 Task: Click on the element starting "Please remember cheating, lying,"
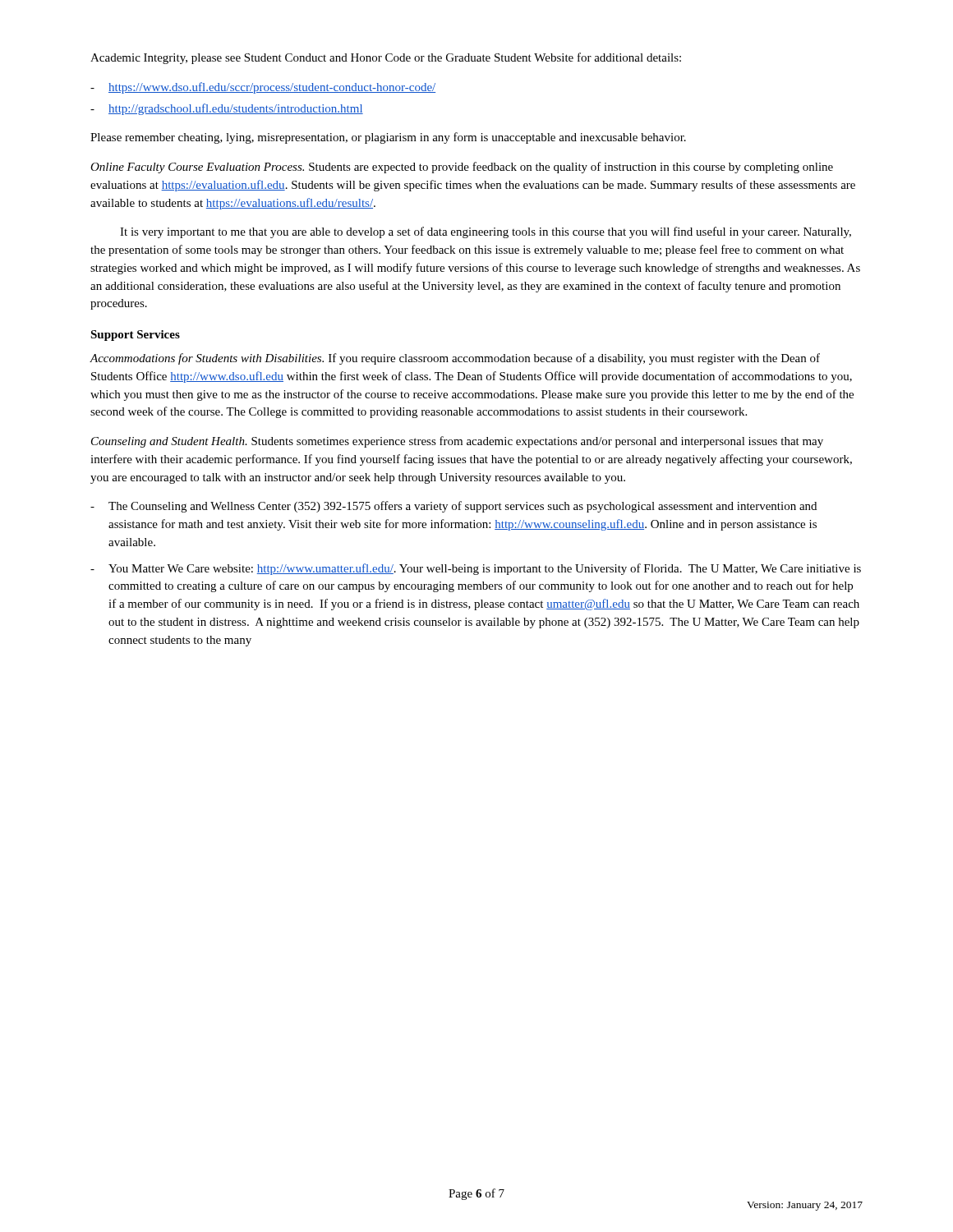coord(476,138)
